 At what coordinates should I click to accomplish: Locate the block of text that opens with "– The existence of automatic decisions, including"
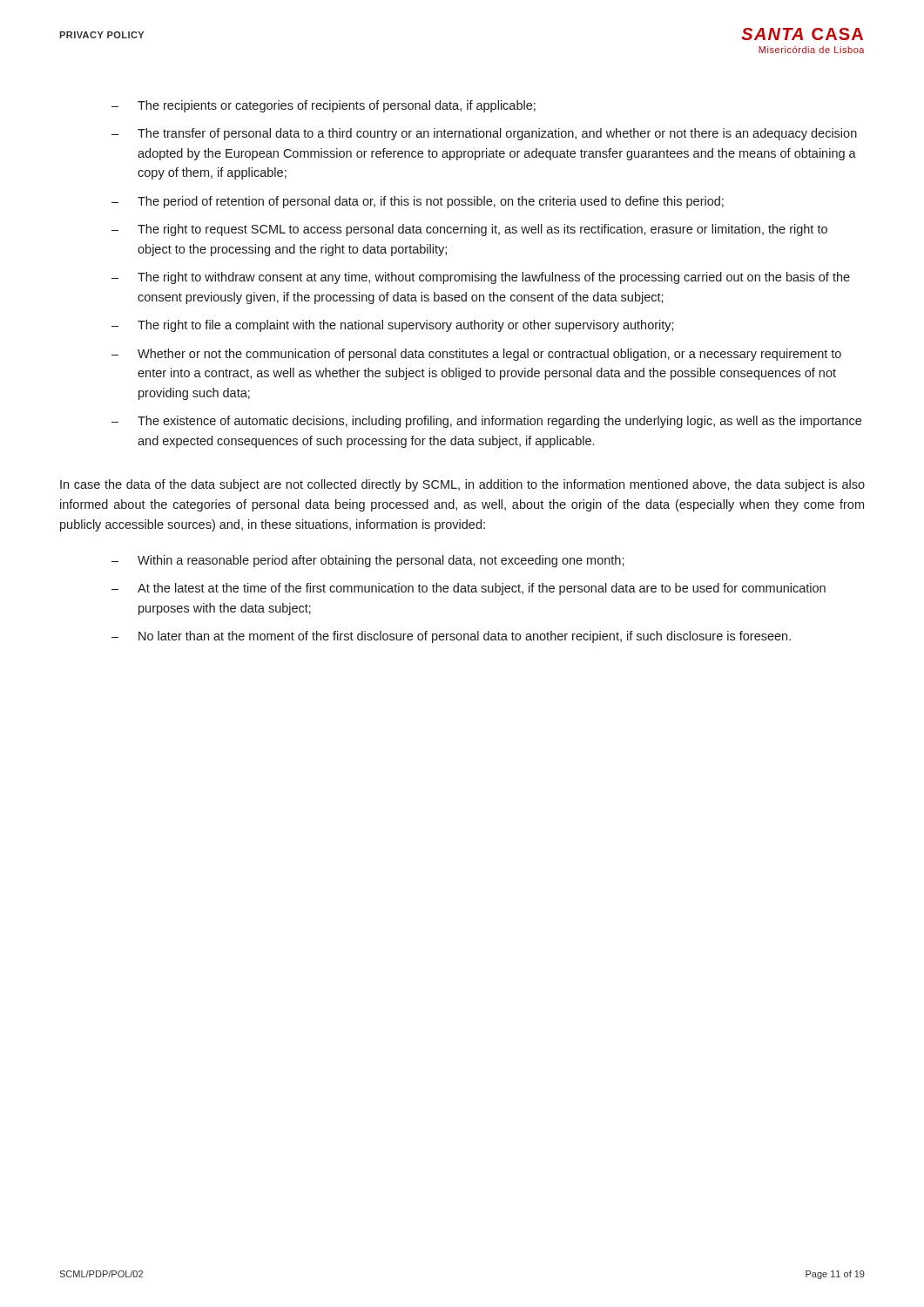coord(488,431)
